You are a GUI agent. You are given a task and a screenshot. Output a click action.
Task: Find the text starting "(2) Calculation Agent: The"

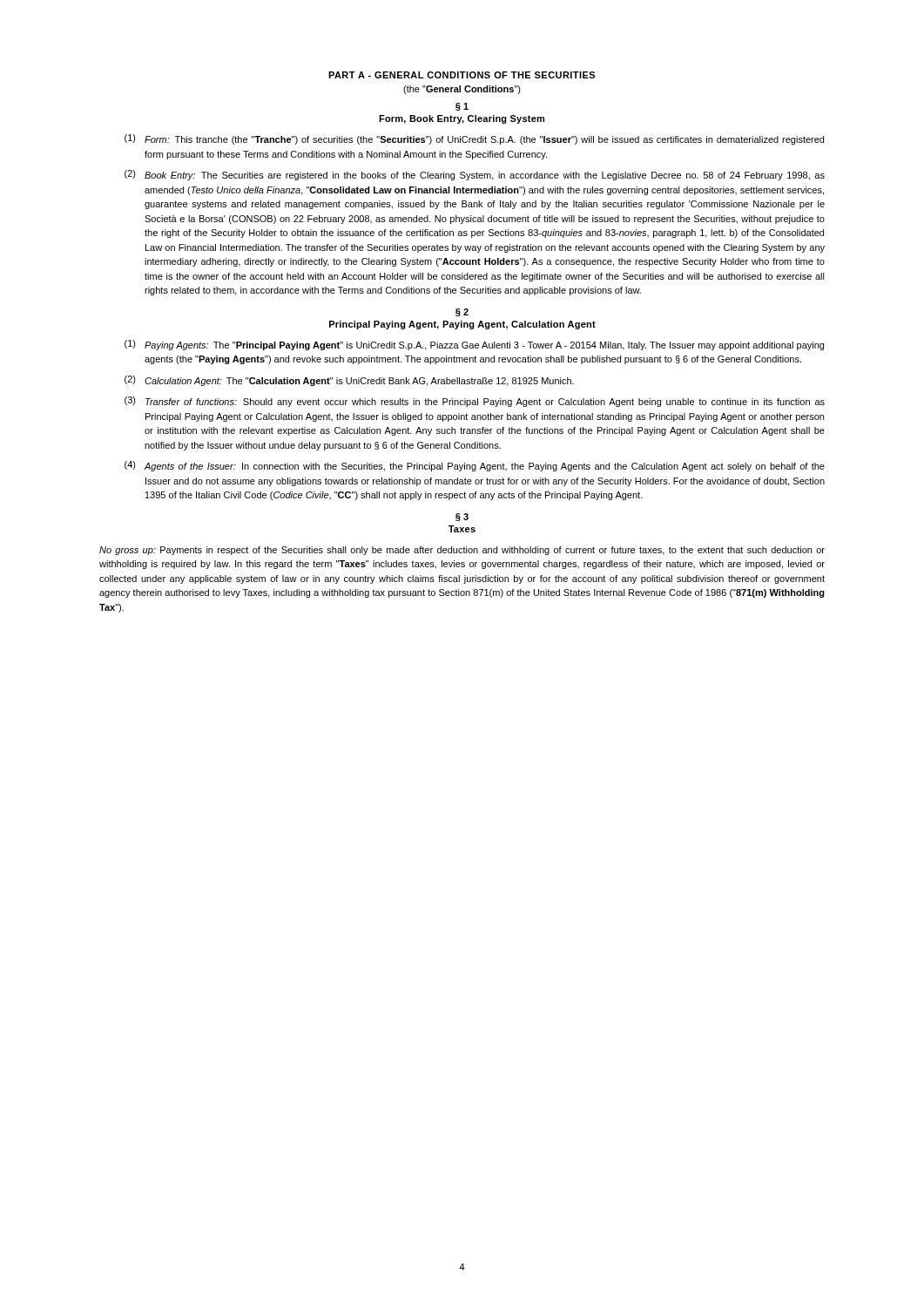click(462, 381)
